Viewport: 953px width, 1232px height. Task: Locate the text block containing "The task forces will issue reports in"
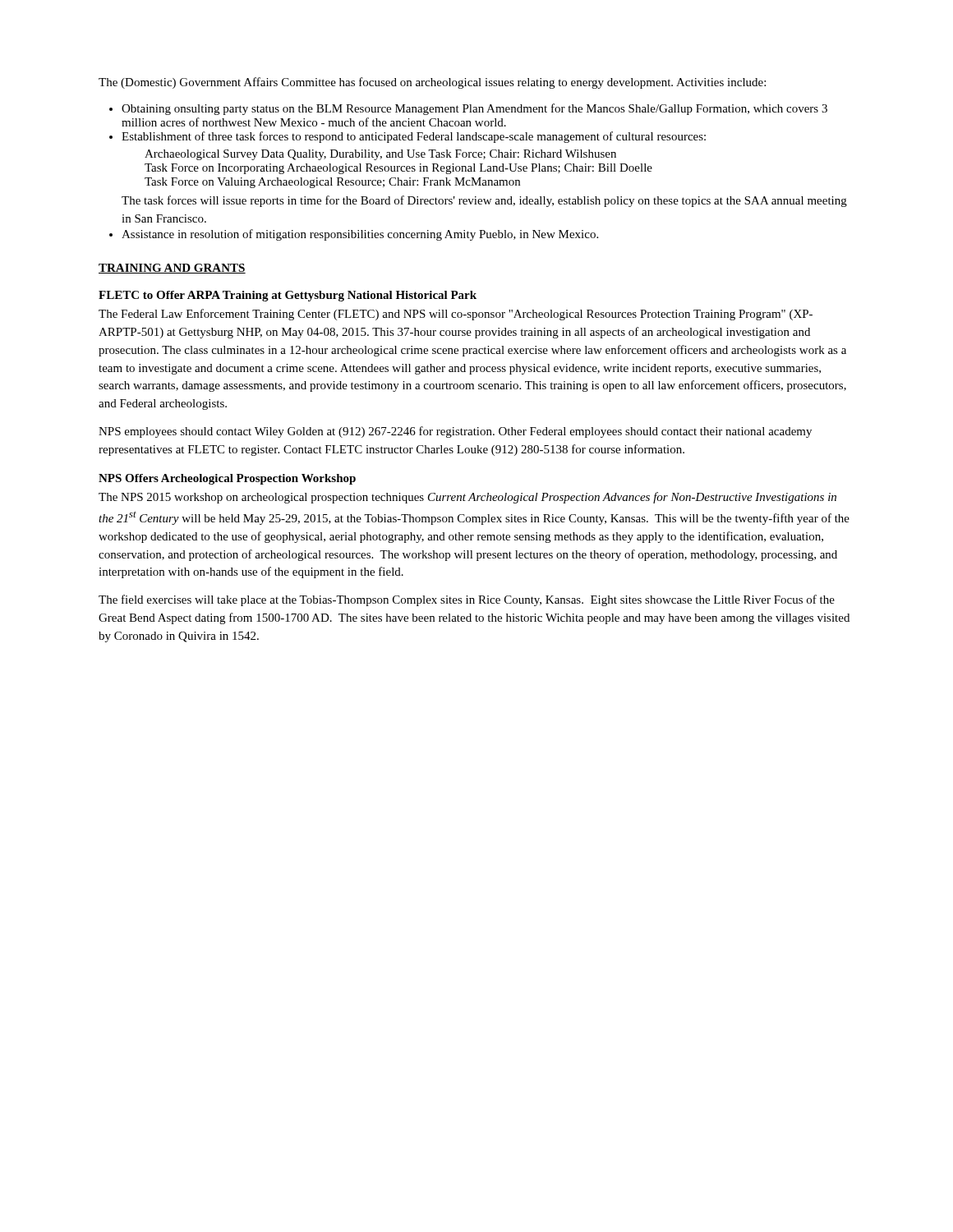484,209
